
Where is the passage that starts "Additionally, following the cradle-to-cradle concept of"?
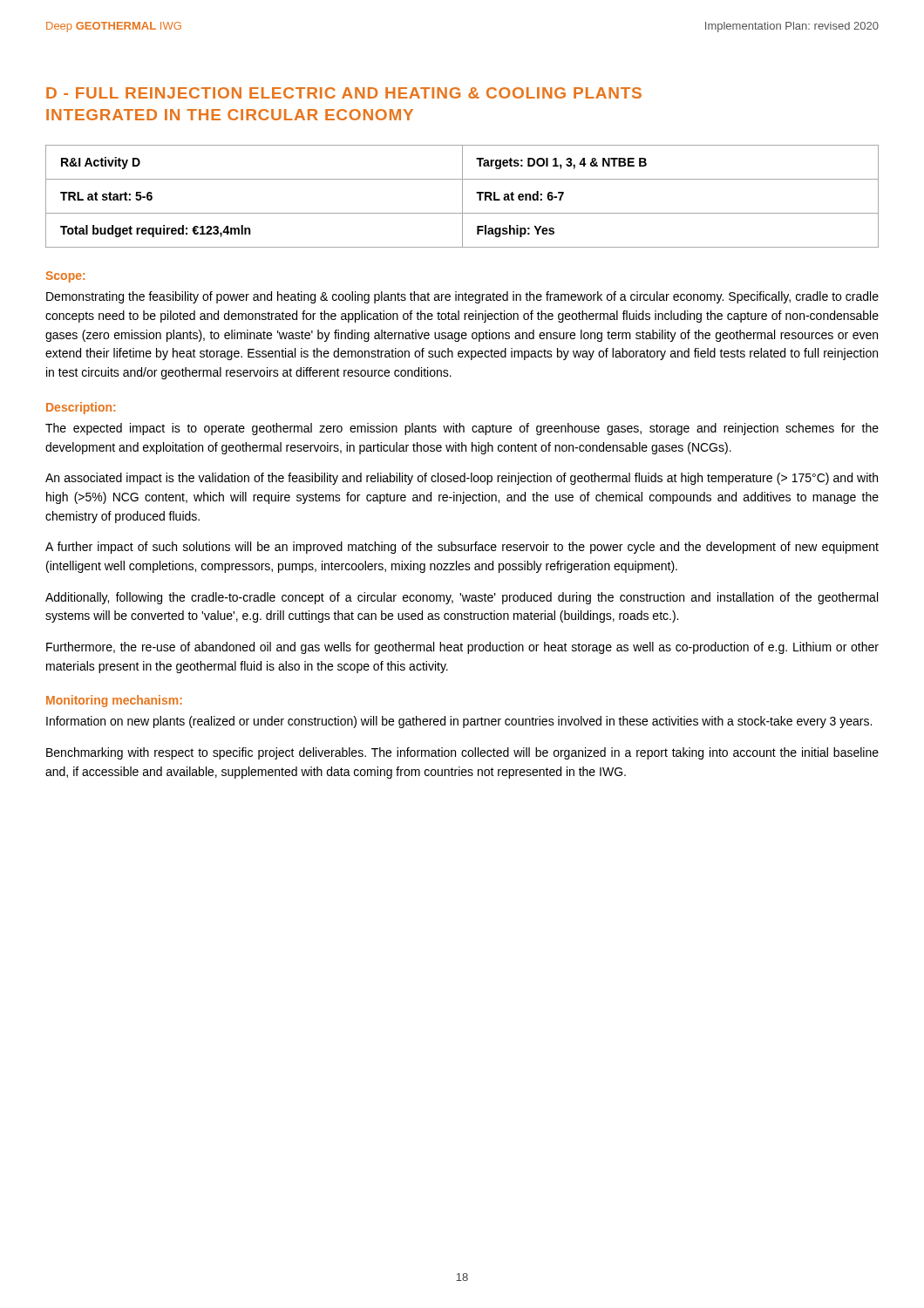tap(462, 606)
